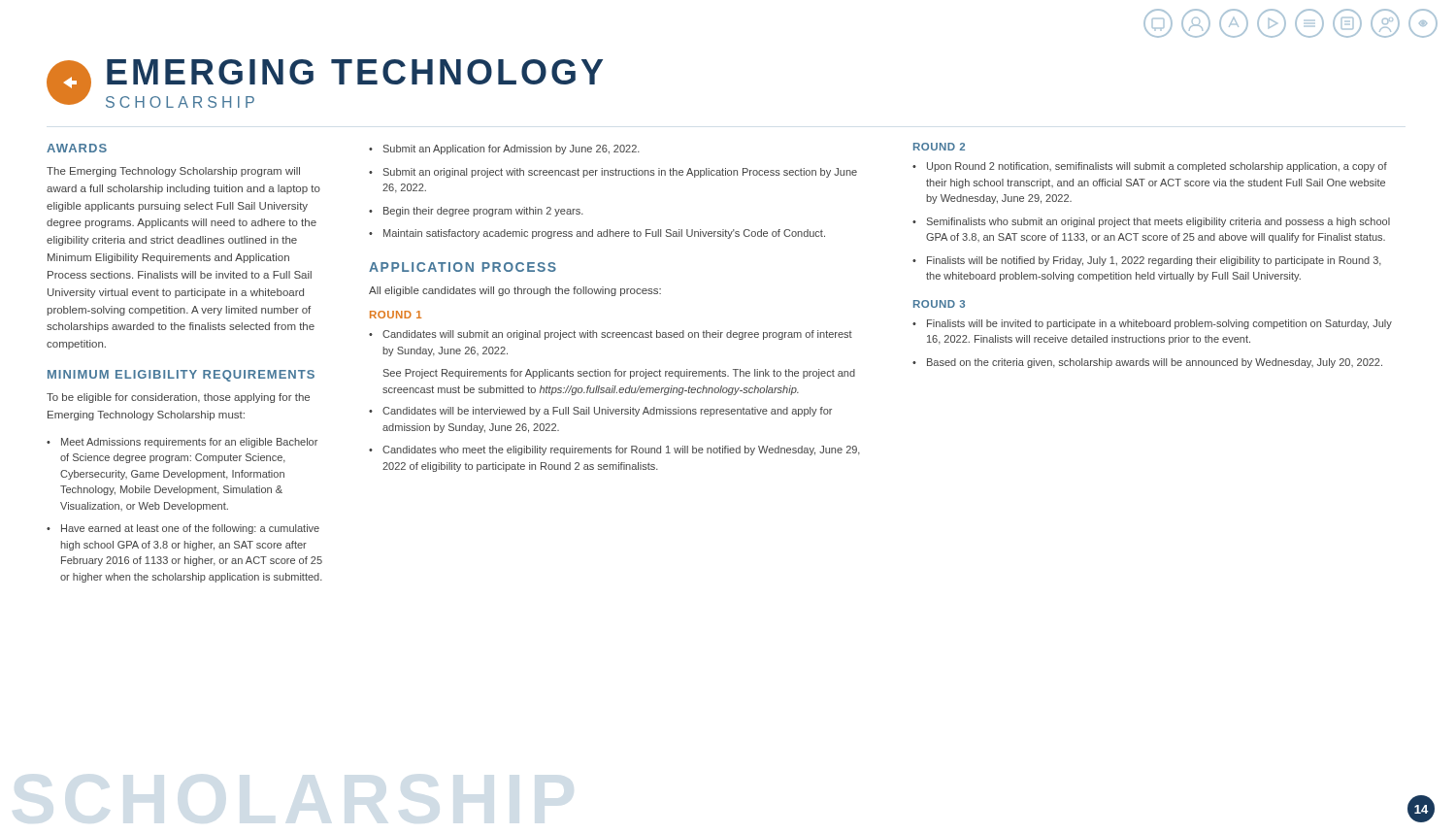The image size is (1456, 834).
Task: Navigate to the element starting "All eligible candidates will go through the"
Action: coord(616,291)
